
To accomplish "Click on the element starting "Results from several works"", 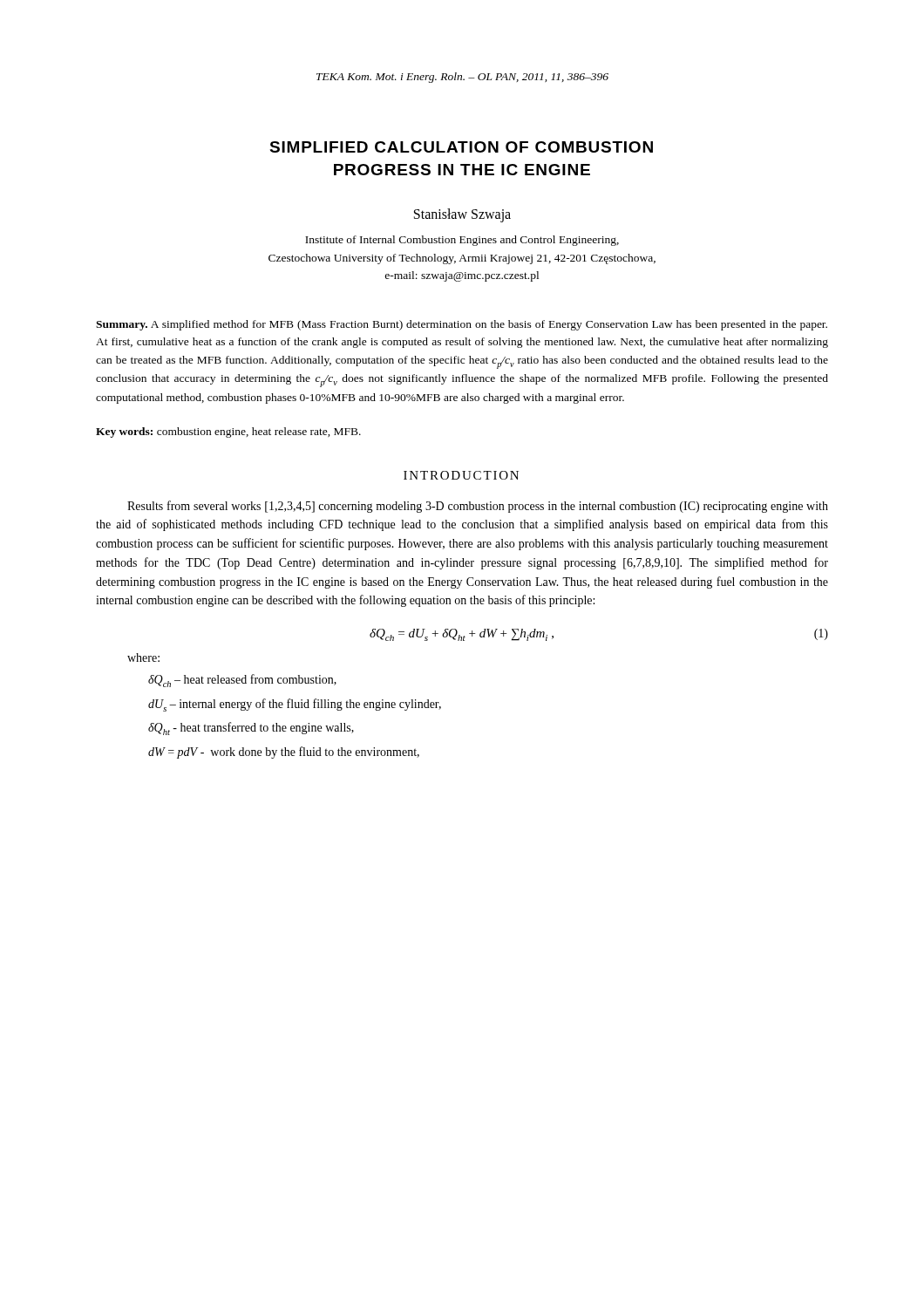I will click(x=462, y=553).
